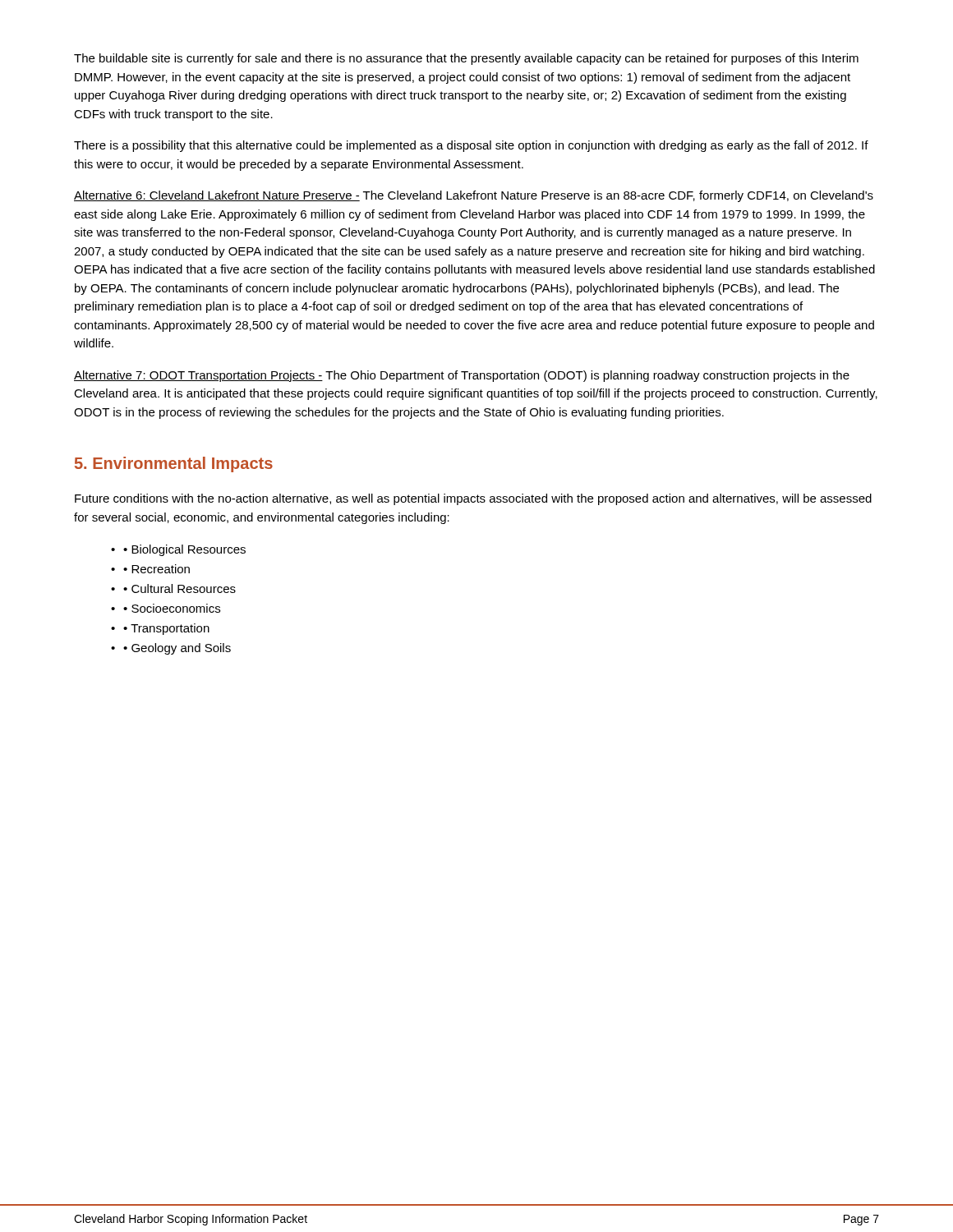Screen dimensions: 1232x953
Task: Find "• Cultural Resources" on this page
Action: pos(179,588)
